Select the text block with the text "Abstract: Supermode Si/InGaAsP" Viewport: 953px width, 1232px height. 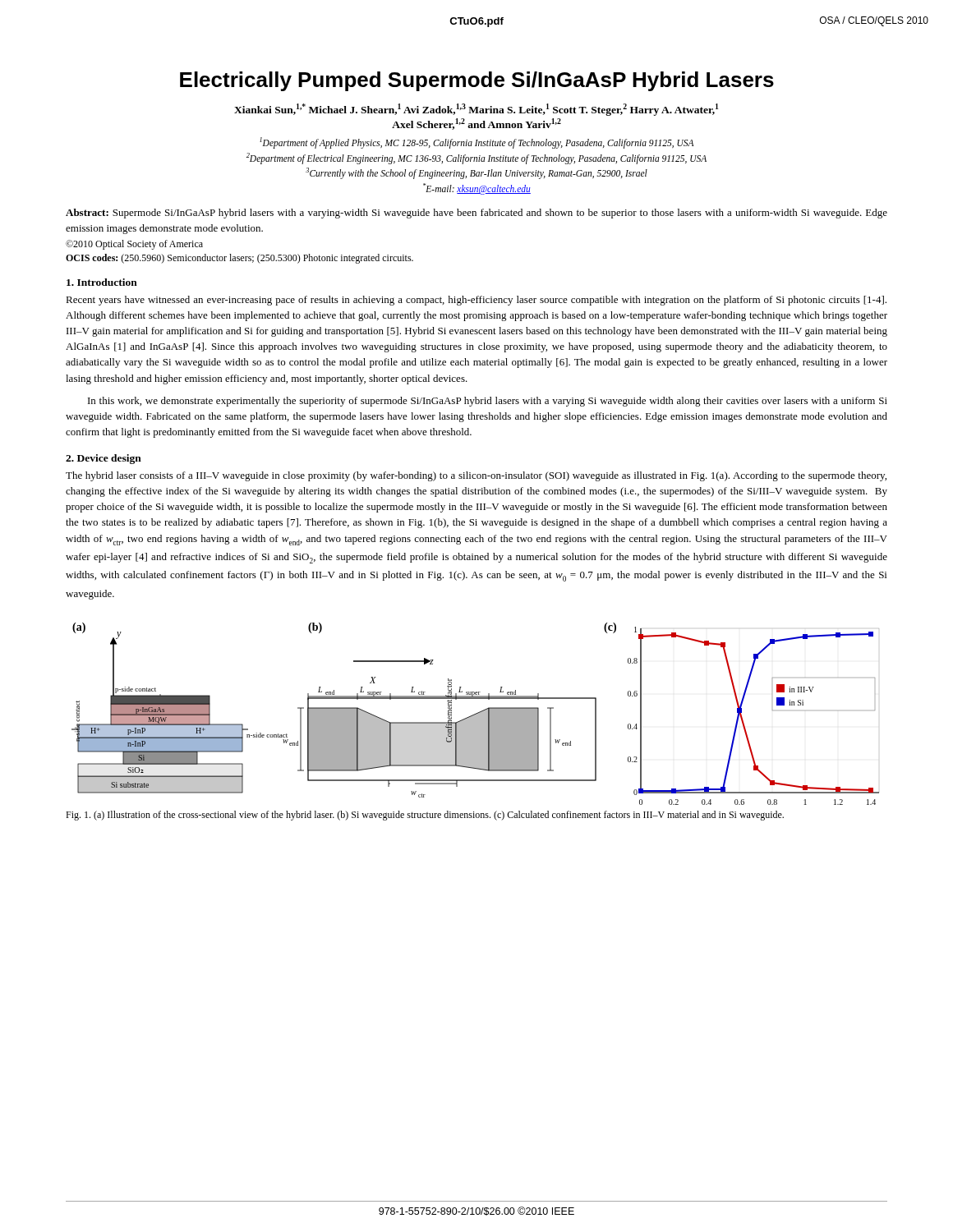[x=476, y=220]
